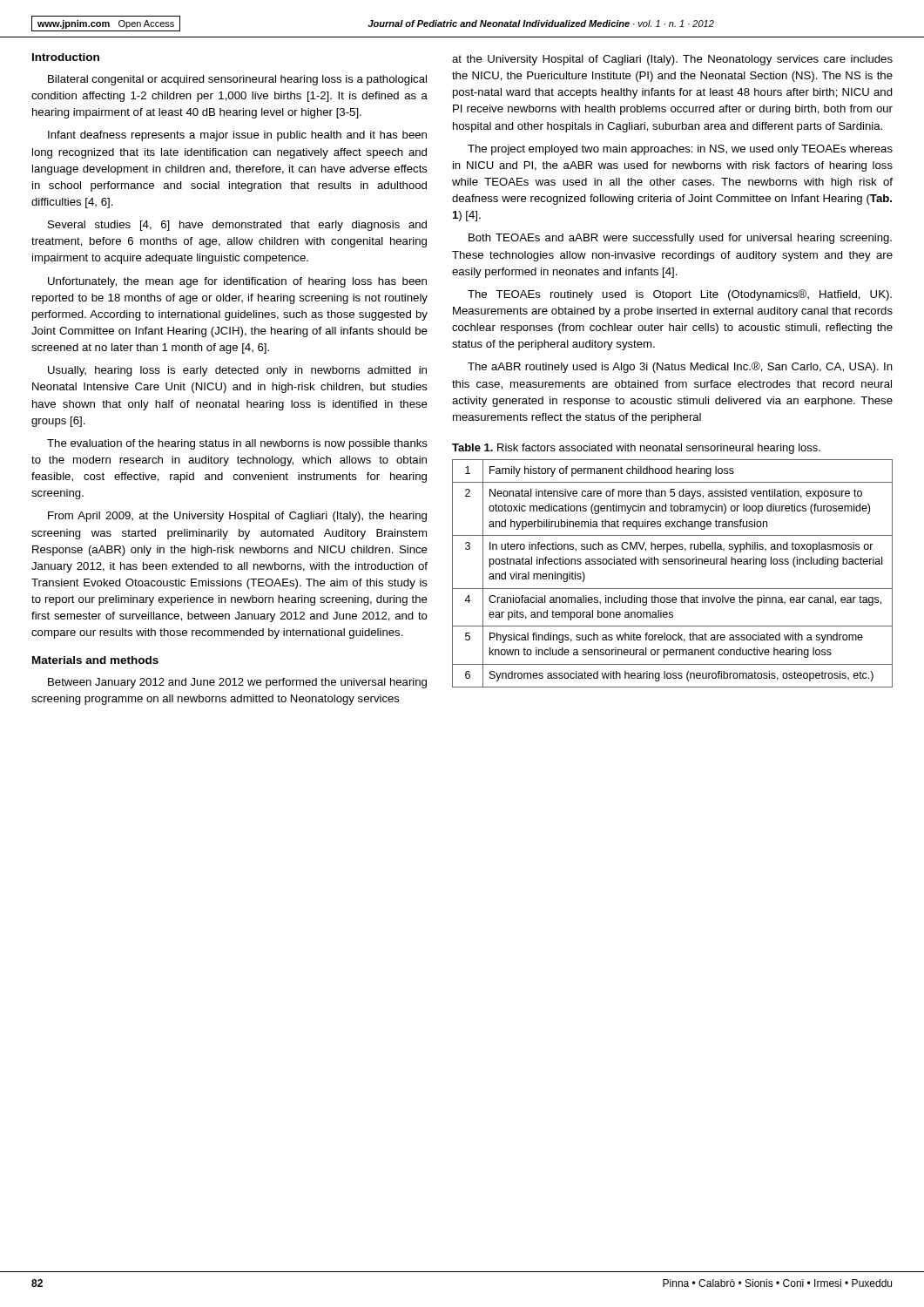Select the table that reads "Neonatal intensive care of"
This screenshot has width=924, height=1307.
click(x=672, y=573)
